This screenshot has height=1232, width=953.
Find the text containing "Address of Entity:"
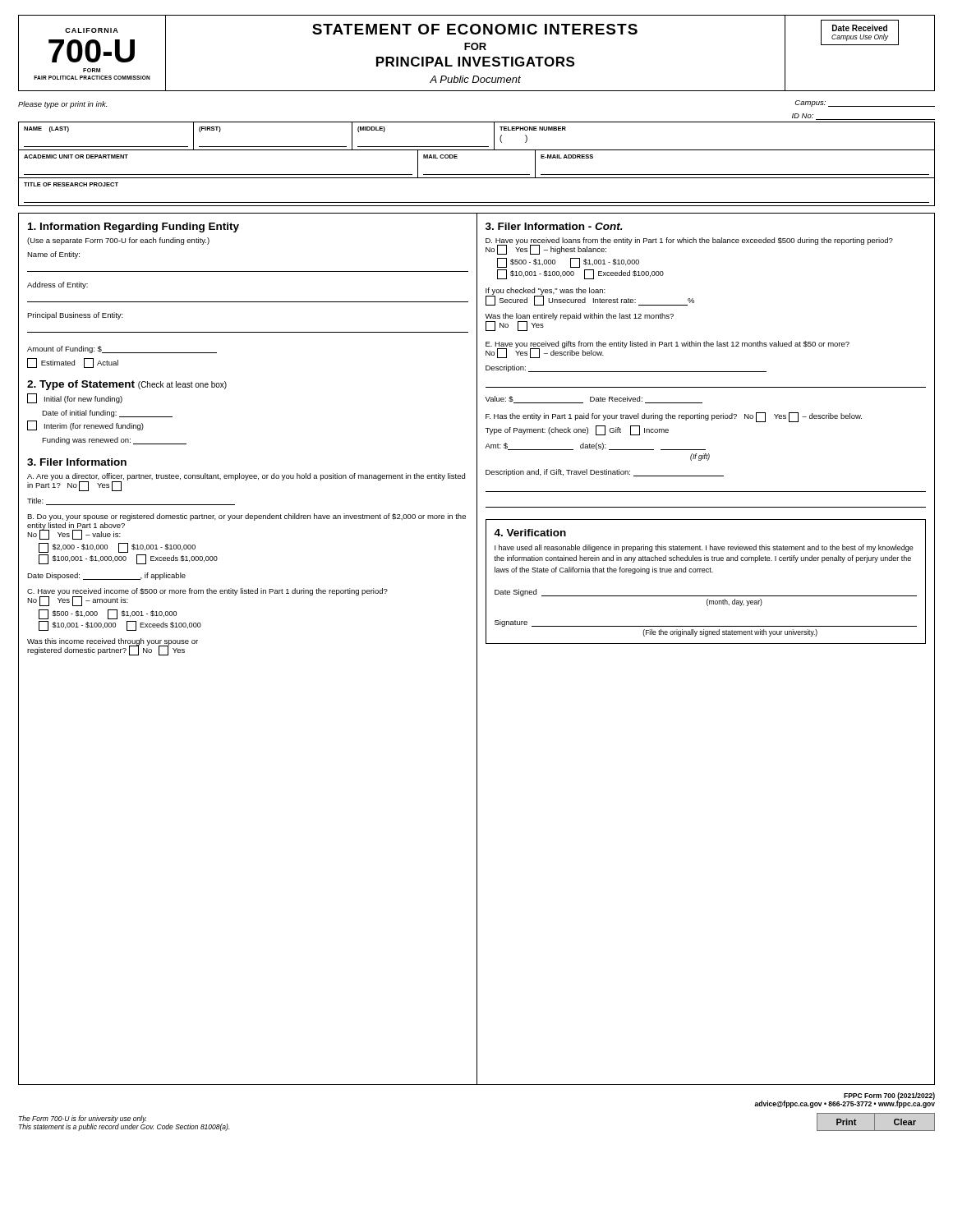coord(58,285)
